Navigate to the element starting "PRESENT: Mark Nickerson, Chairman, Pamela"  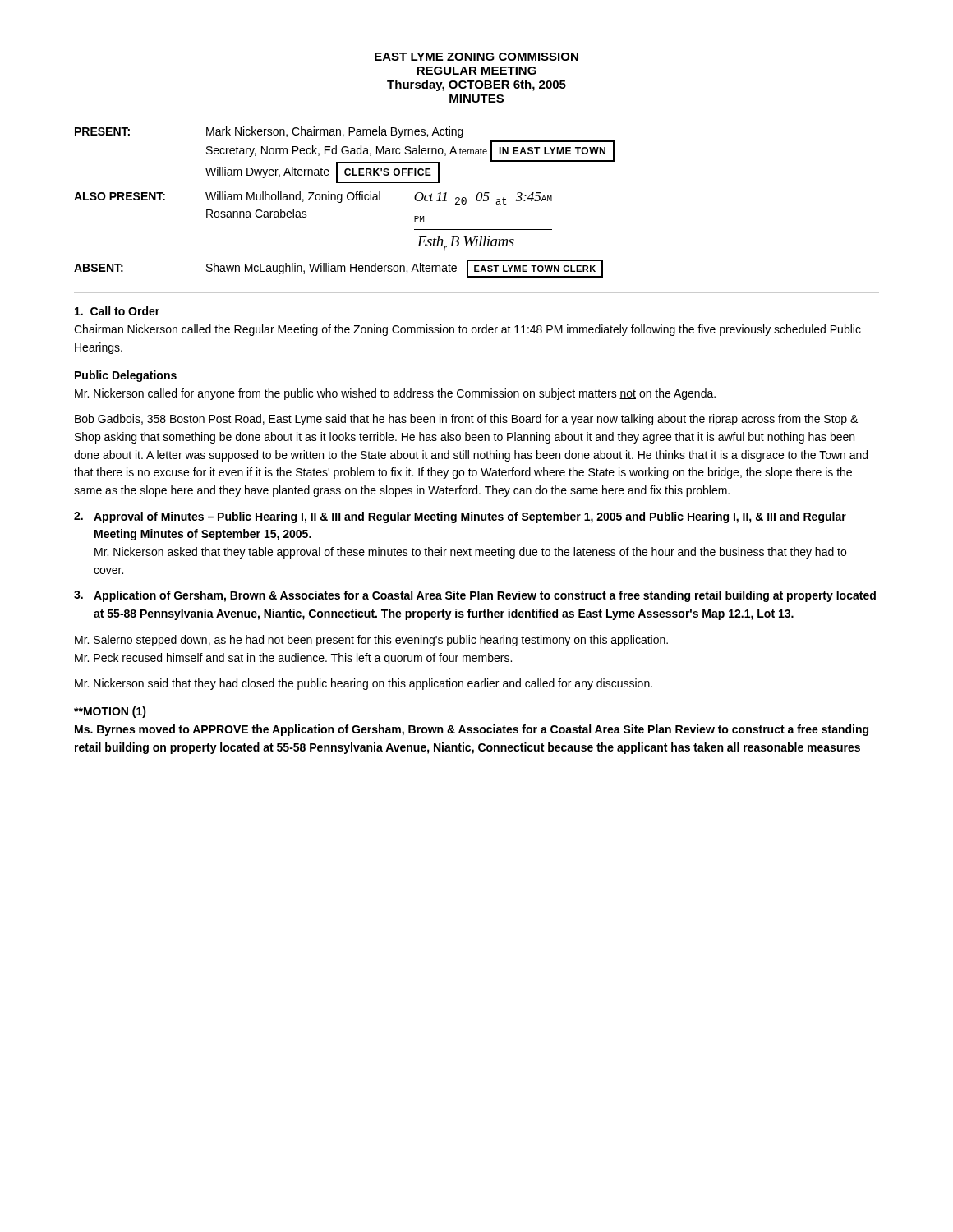point(476,153)
